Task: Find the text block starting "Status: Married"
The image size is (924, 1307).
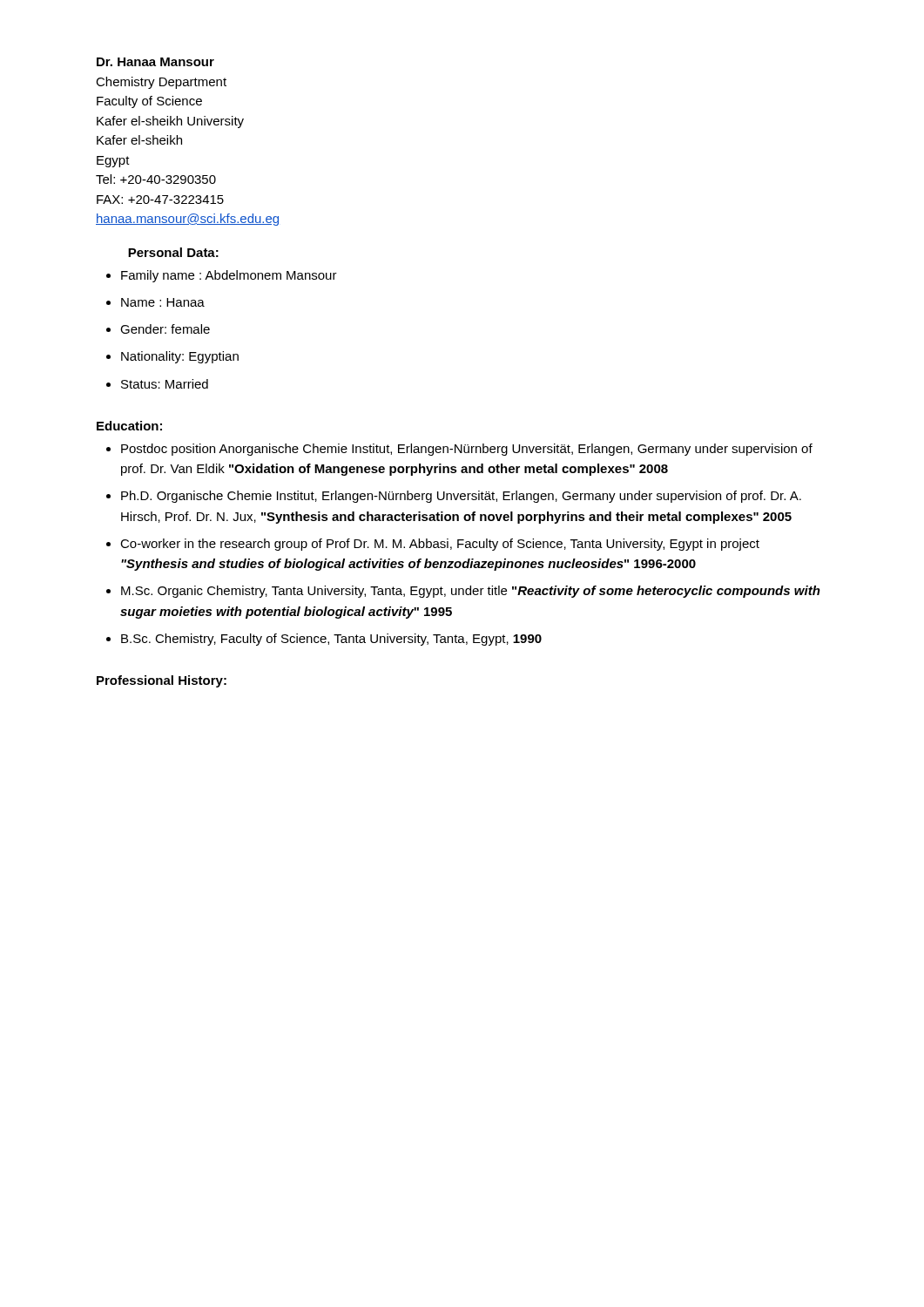Action: point(164,383)
